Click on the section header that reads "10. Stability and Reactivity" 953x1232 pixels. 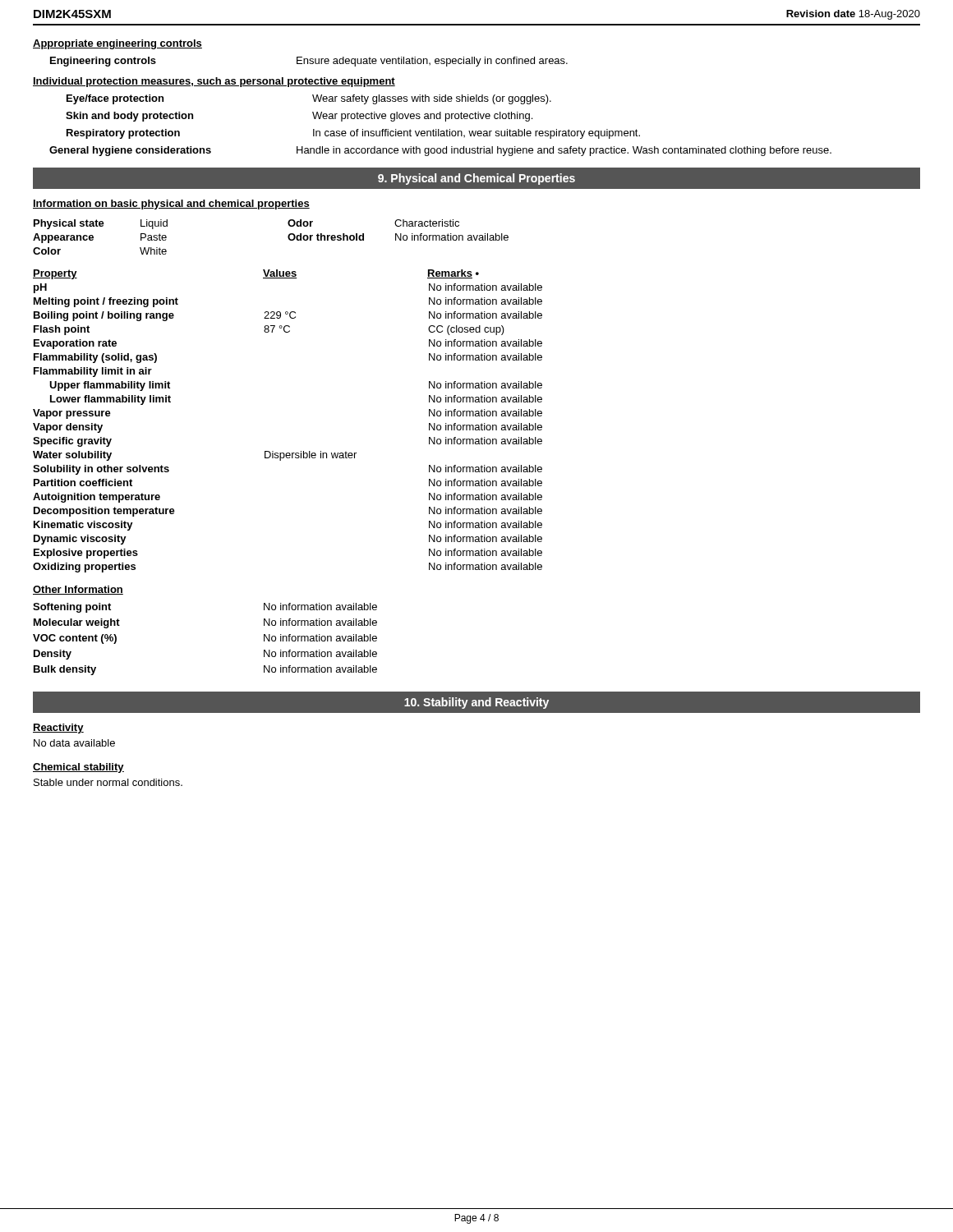[x=476, y=702]
